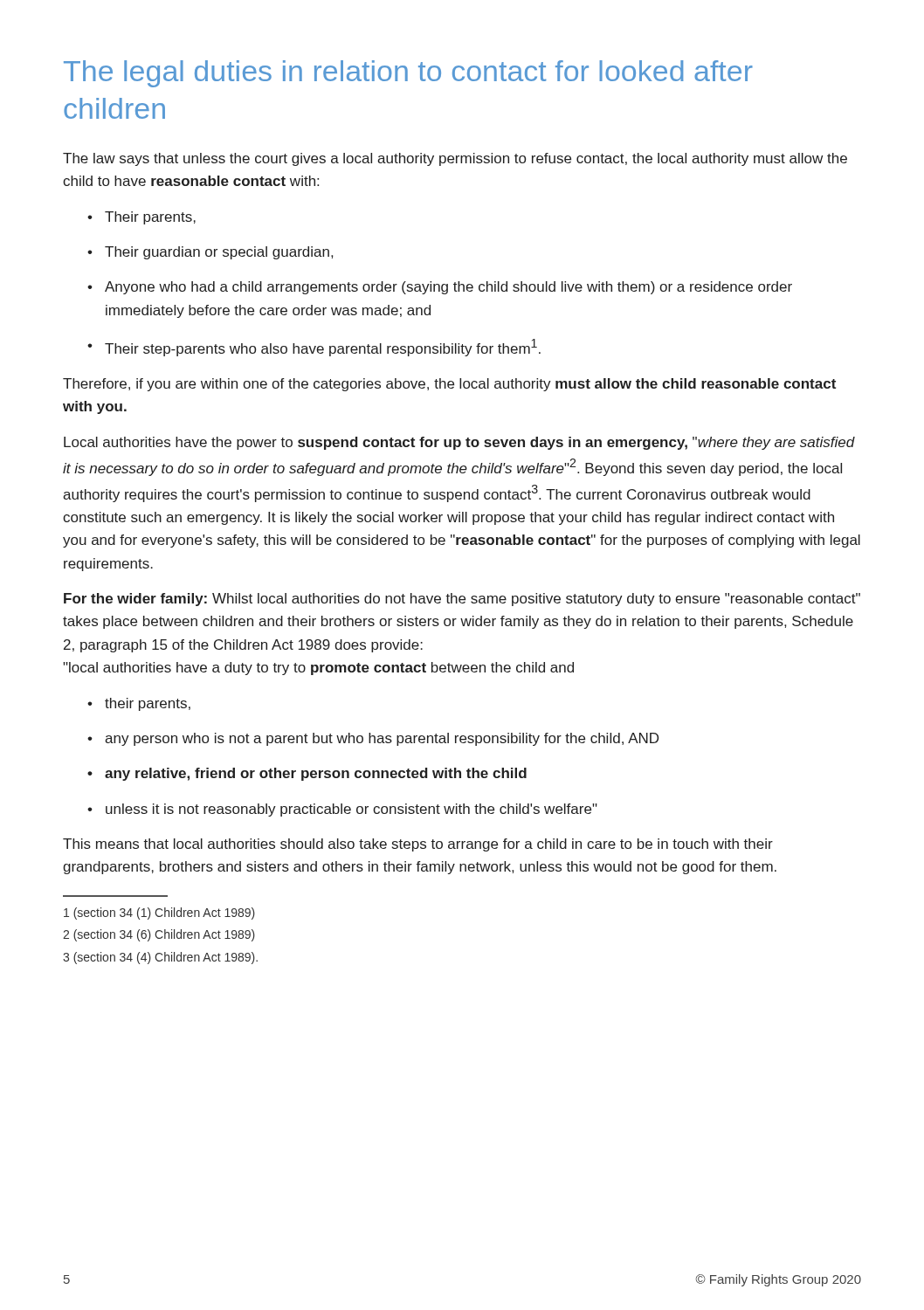
Task: Navigate to the text block starting "Their step-parents who also have parental responsibility"
Action: tap(462, 348)
